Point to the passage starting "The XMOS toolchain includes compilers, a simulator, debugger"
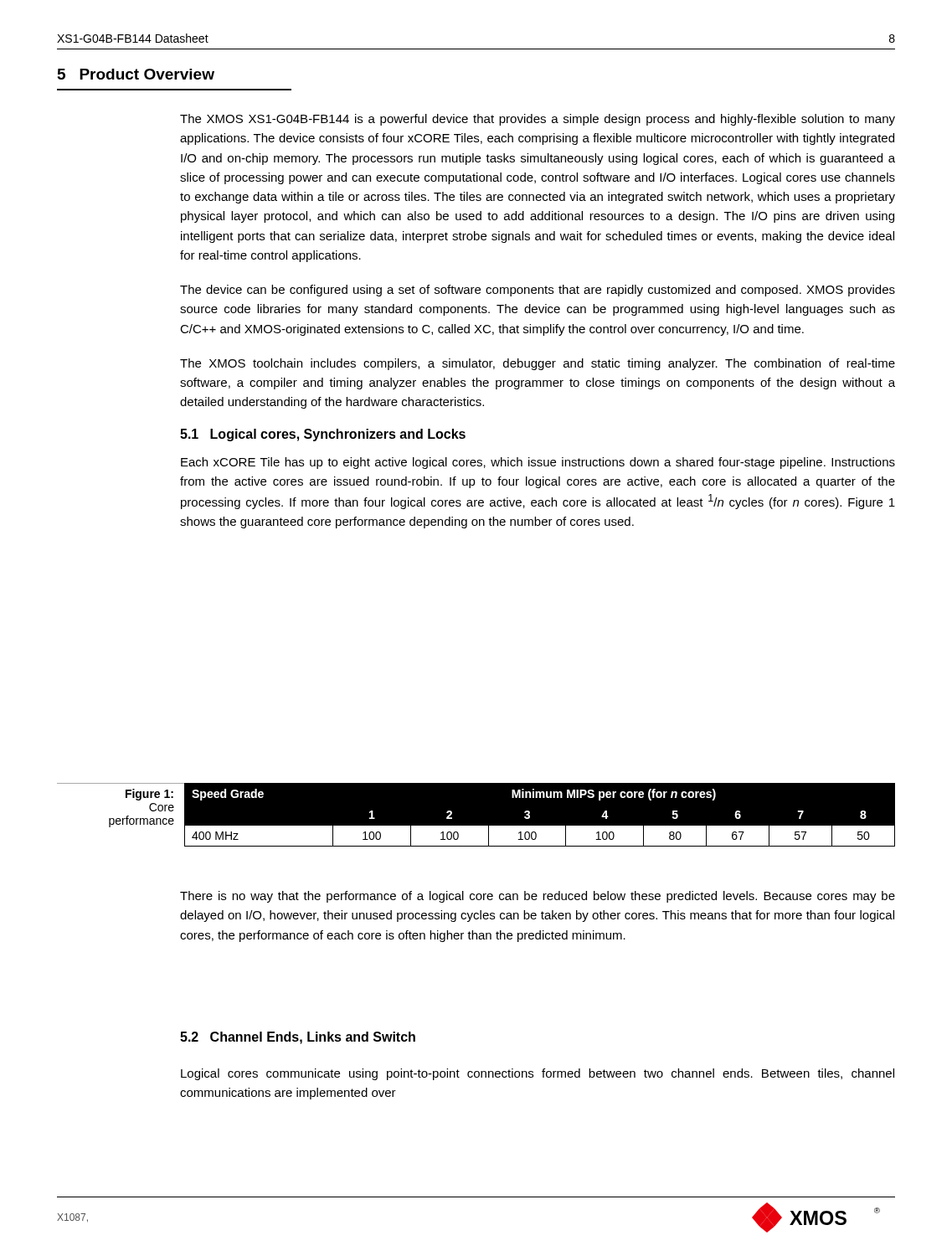Viewport: 952px width, 1256px height. coord(538,382)
